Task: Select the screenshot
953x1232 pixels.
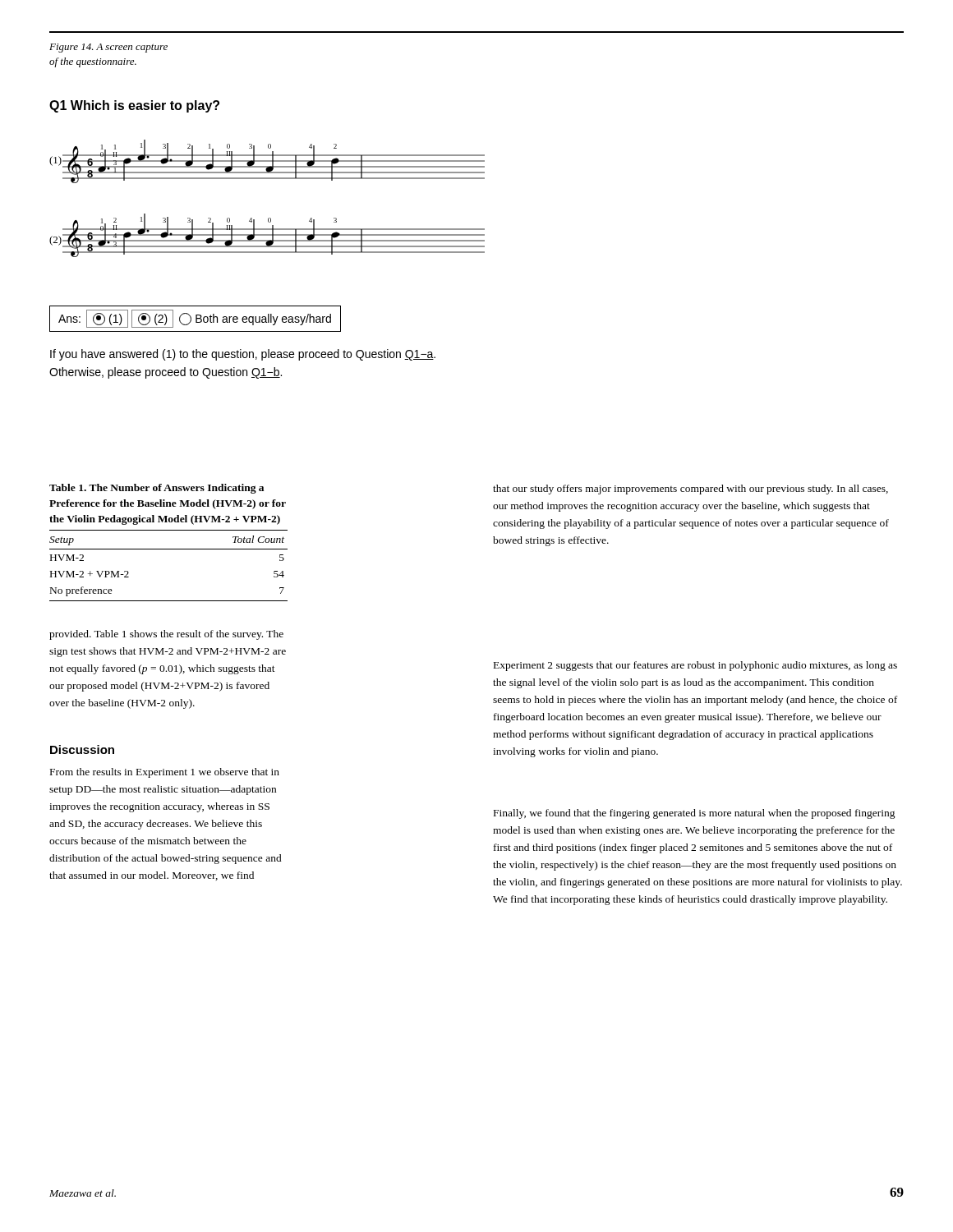Action: (271, 240)
